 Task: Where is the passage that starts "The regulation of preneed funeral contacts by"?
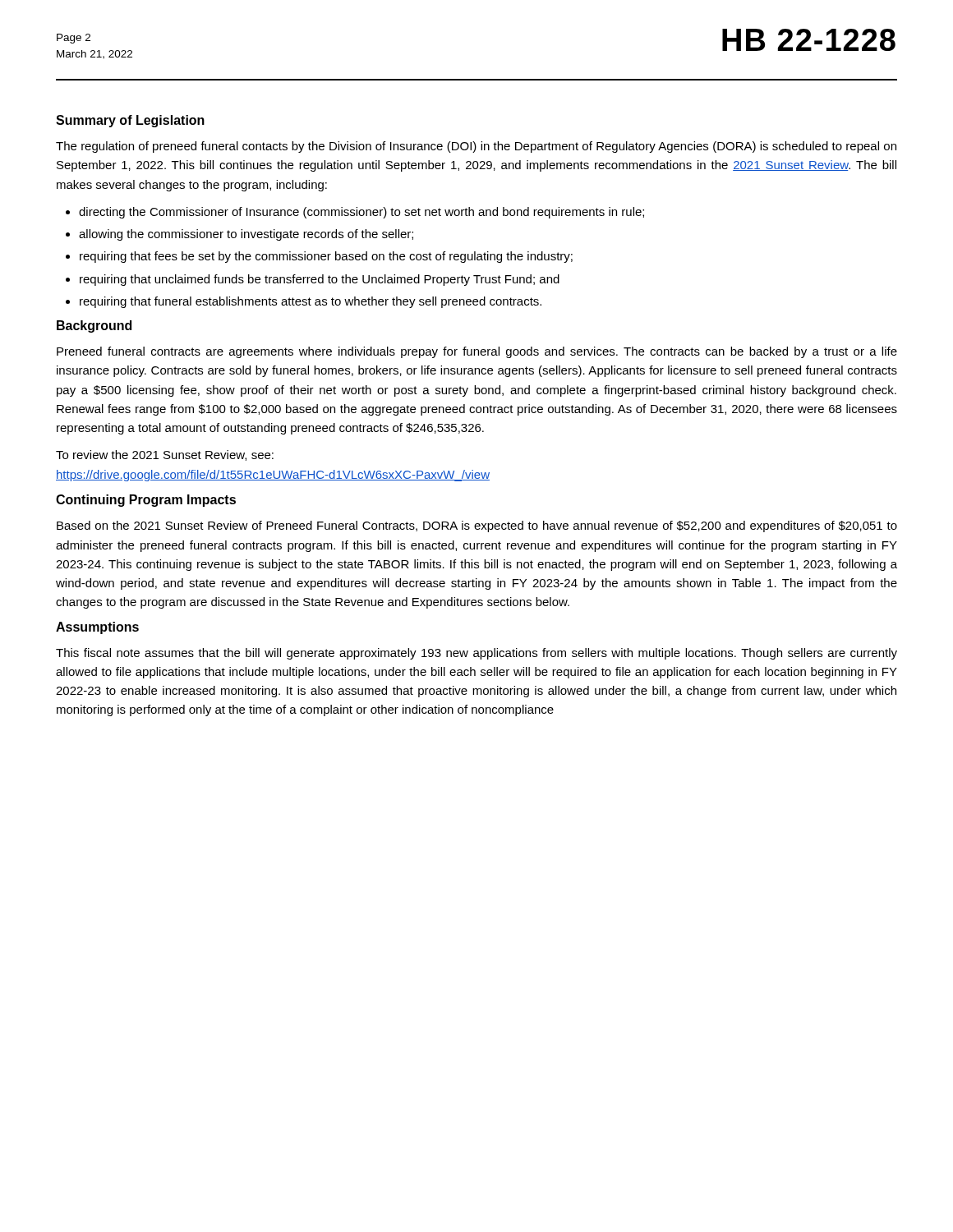[476, 165]
